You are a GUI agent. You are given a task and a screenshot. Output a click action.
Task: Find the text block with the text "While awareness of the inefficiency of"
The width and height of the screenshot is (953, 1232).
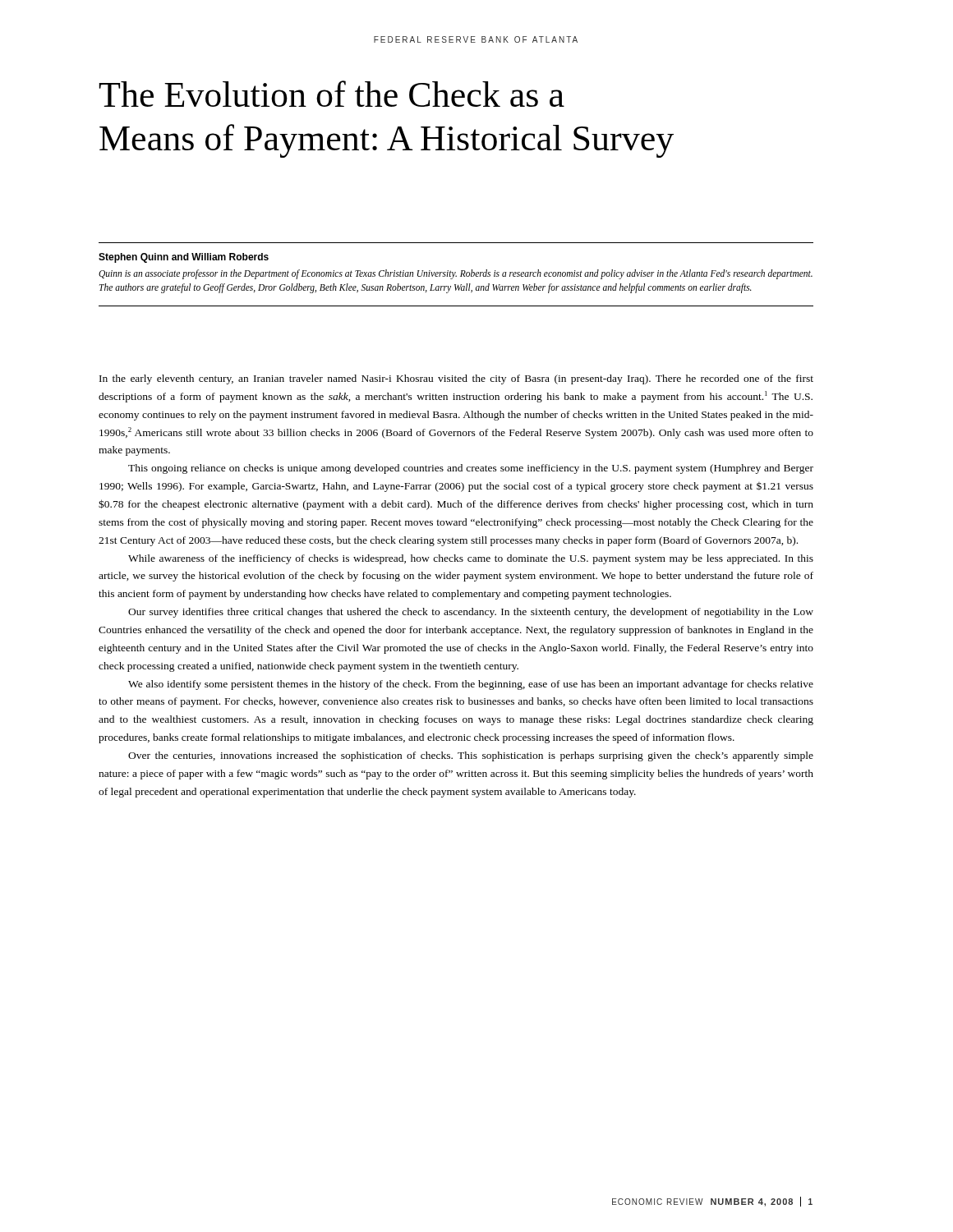point(456,576)
